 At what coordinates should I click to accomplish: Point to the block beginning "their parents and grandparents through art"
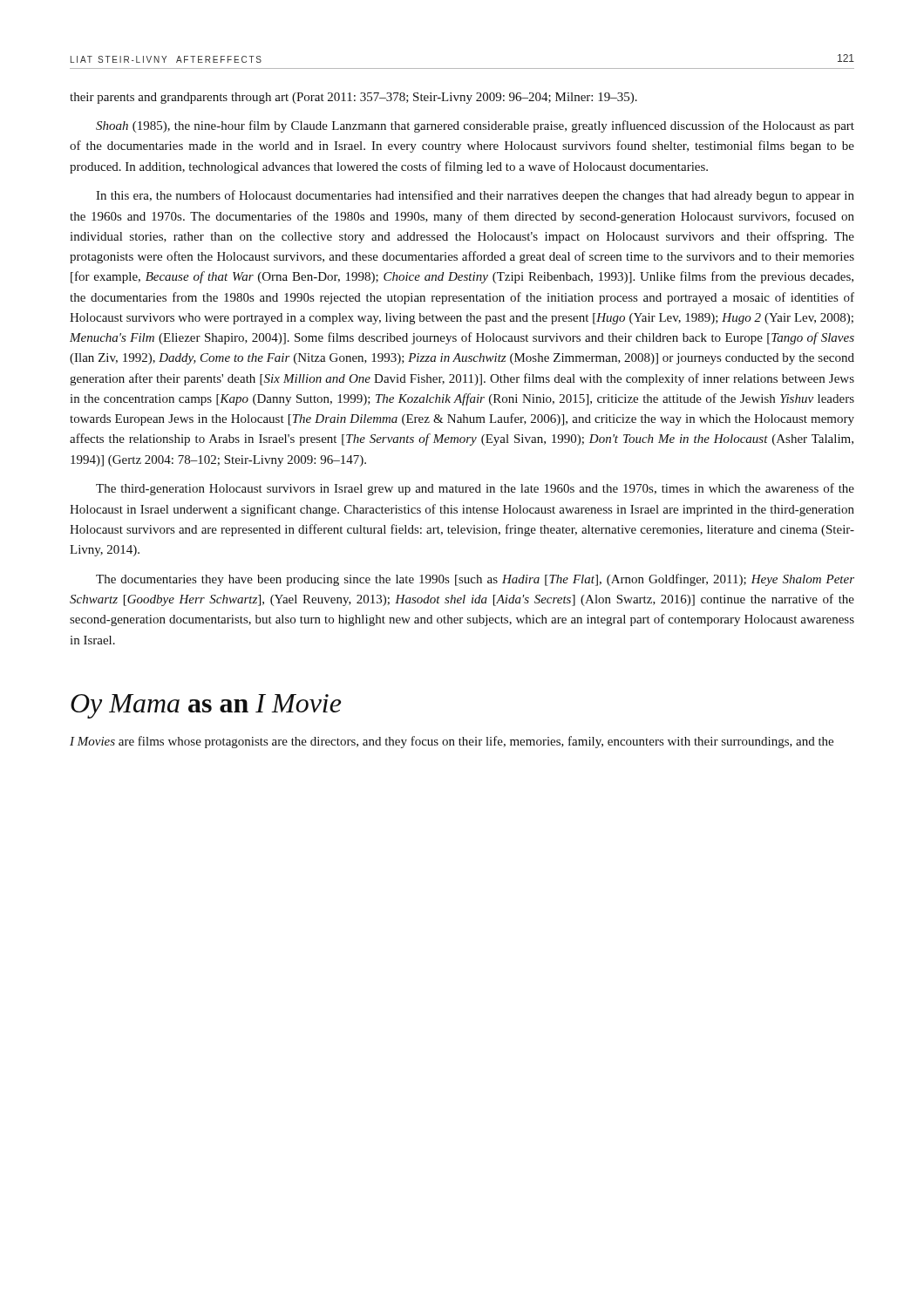(462, 97)
